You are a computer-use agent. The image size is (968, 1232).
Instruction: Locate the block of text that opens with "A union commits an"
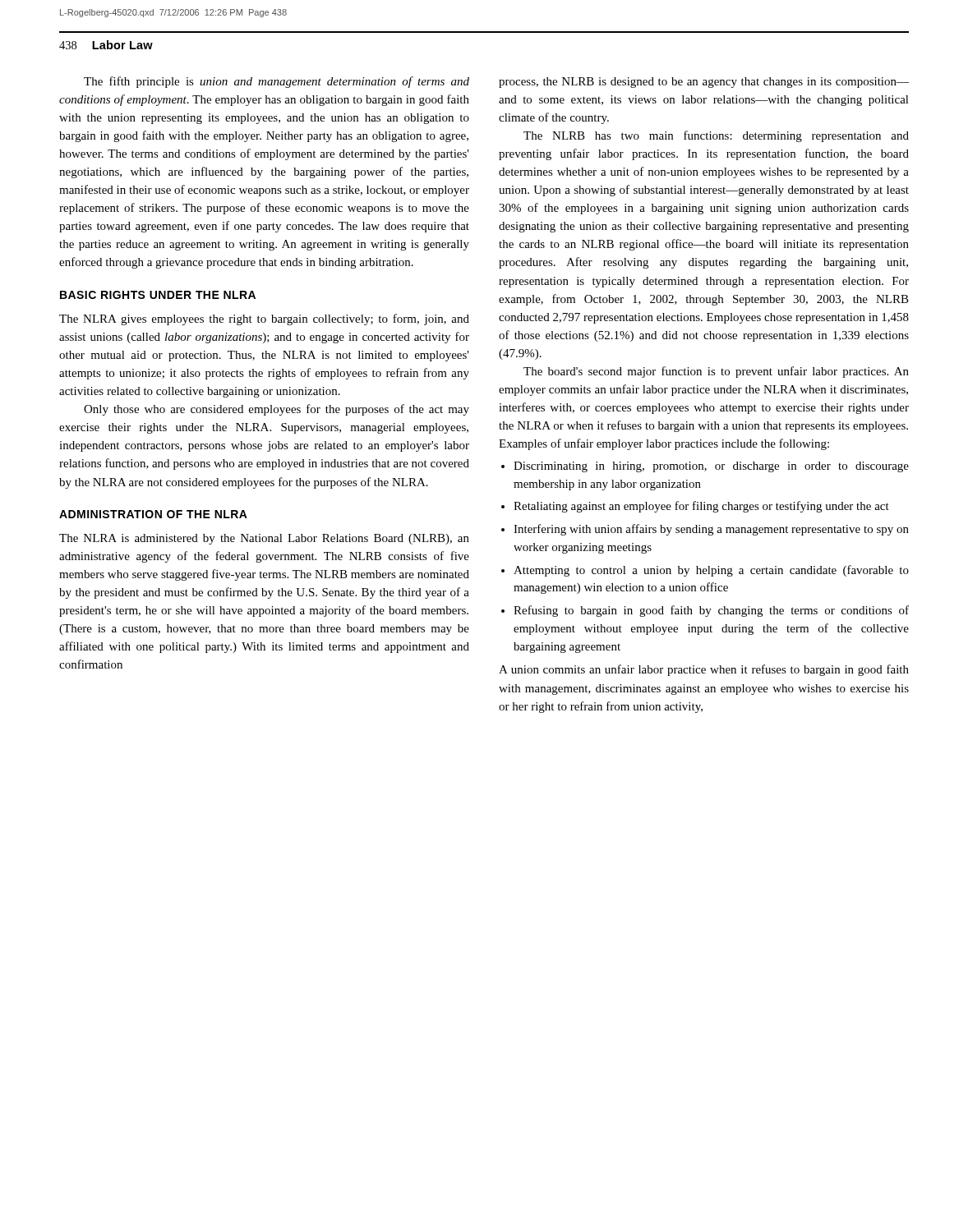[x=704, y=688]
